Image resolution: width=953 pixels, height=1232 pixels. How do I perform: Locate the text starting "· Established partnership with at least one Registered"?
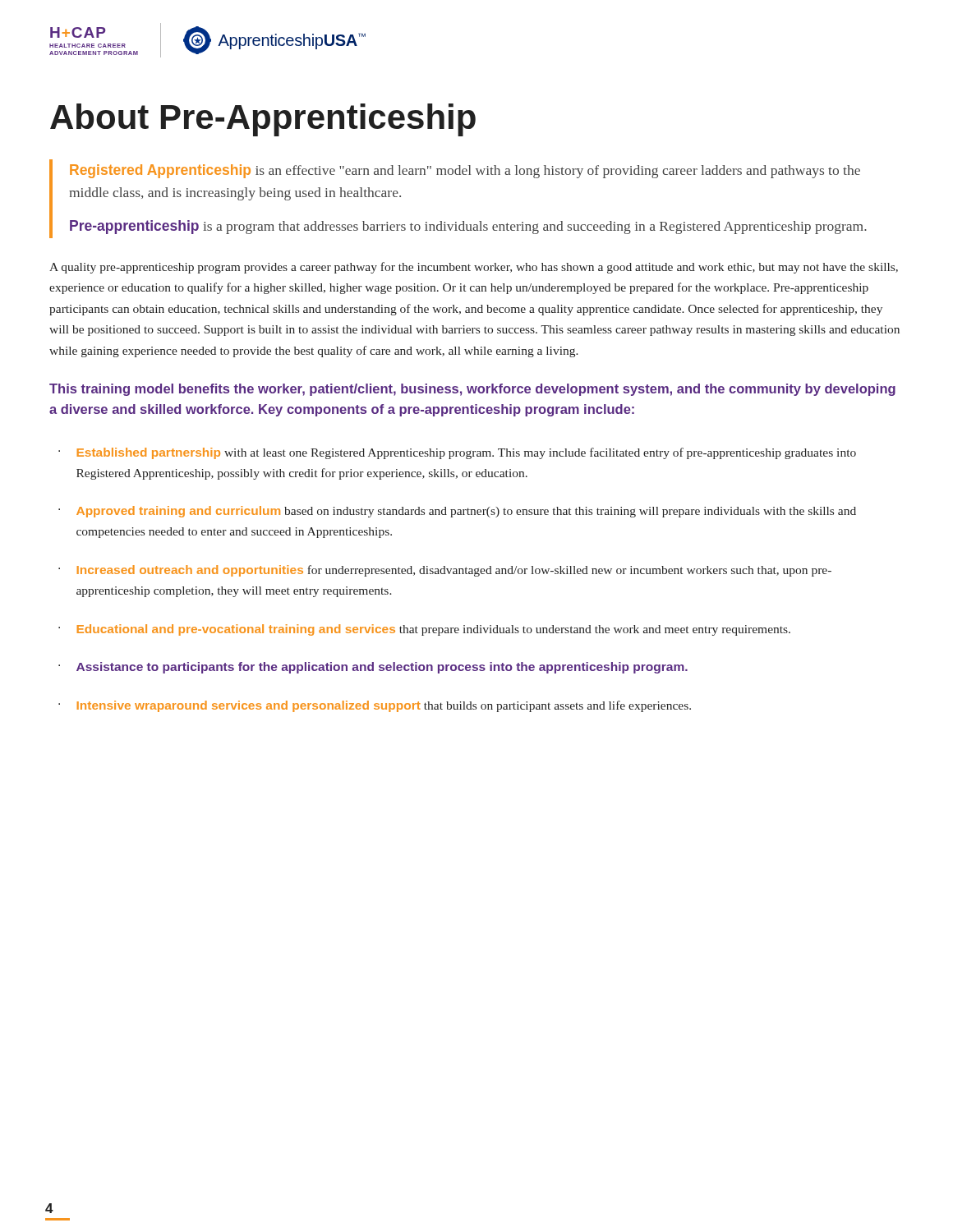coord(476,463)
